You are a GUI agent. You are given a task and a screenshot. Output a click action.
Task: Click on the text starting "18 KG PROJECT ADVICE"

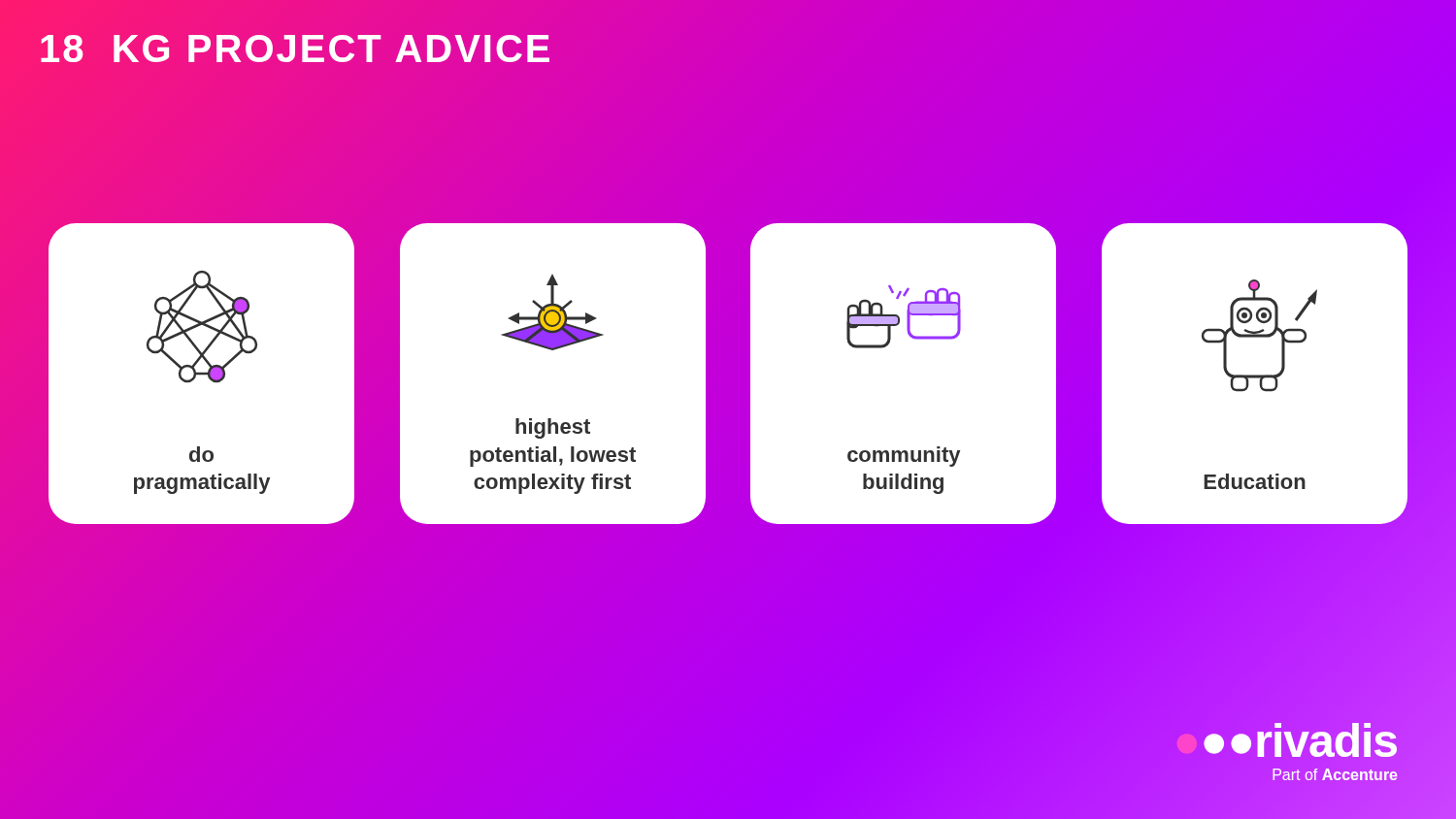point(296,49)
